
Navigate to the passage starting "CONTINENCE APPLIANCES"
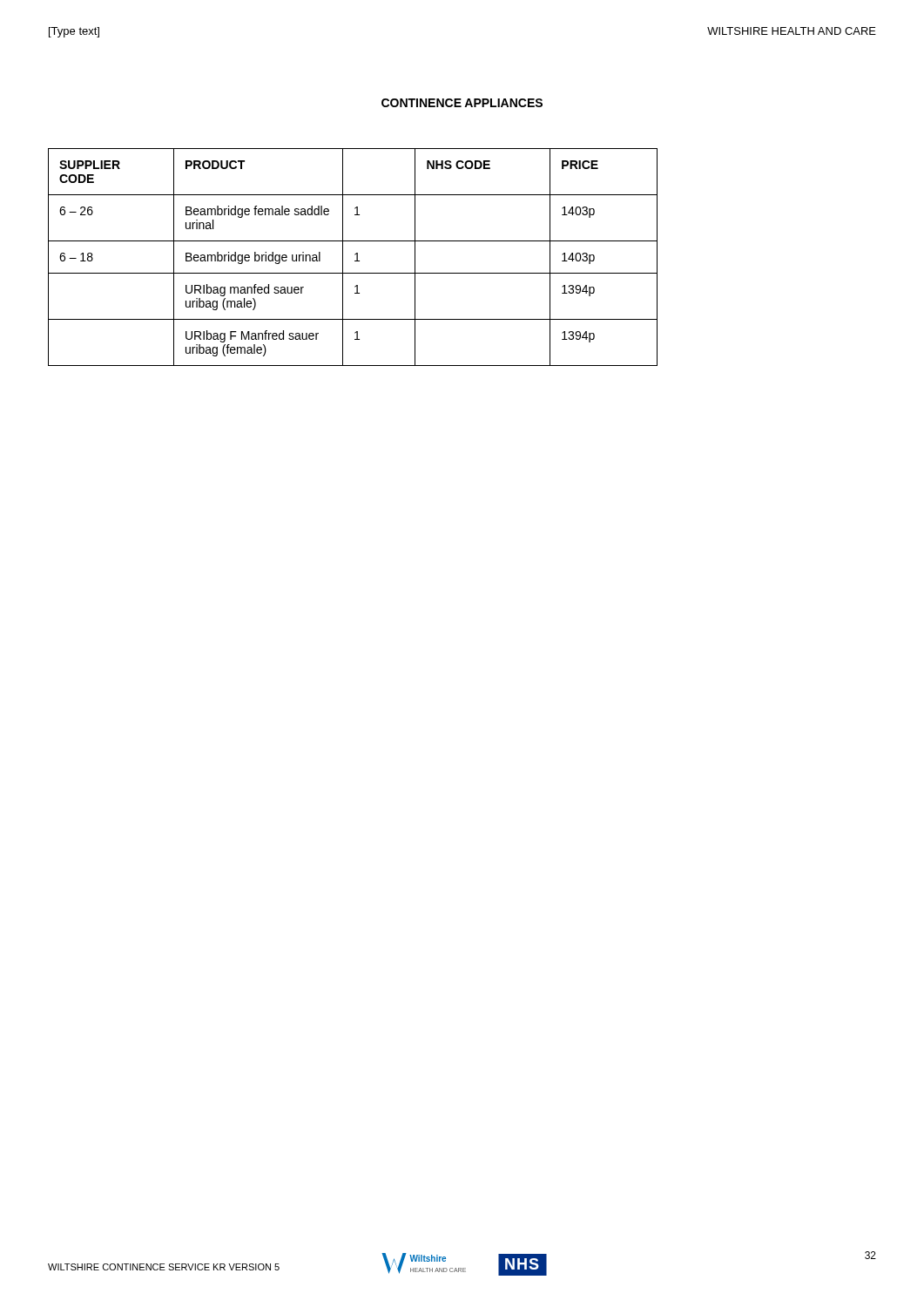(x=462, y=103)
